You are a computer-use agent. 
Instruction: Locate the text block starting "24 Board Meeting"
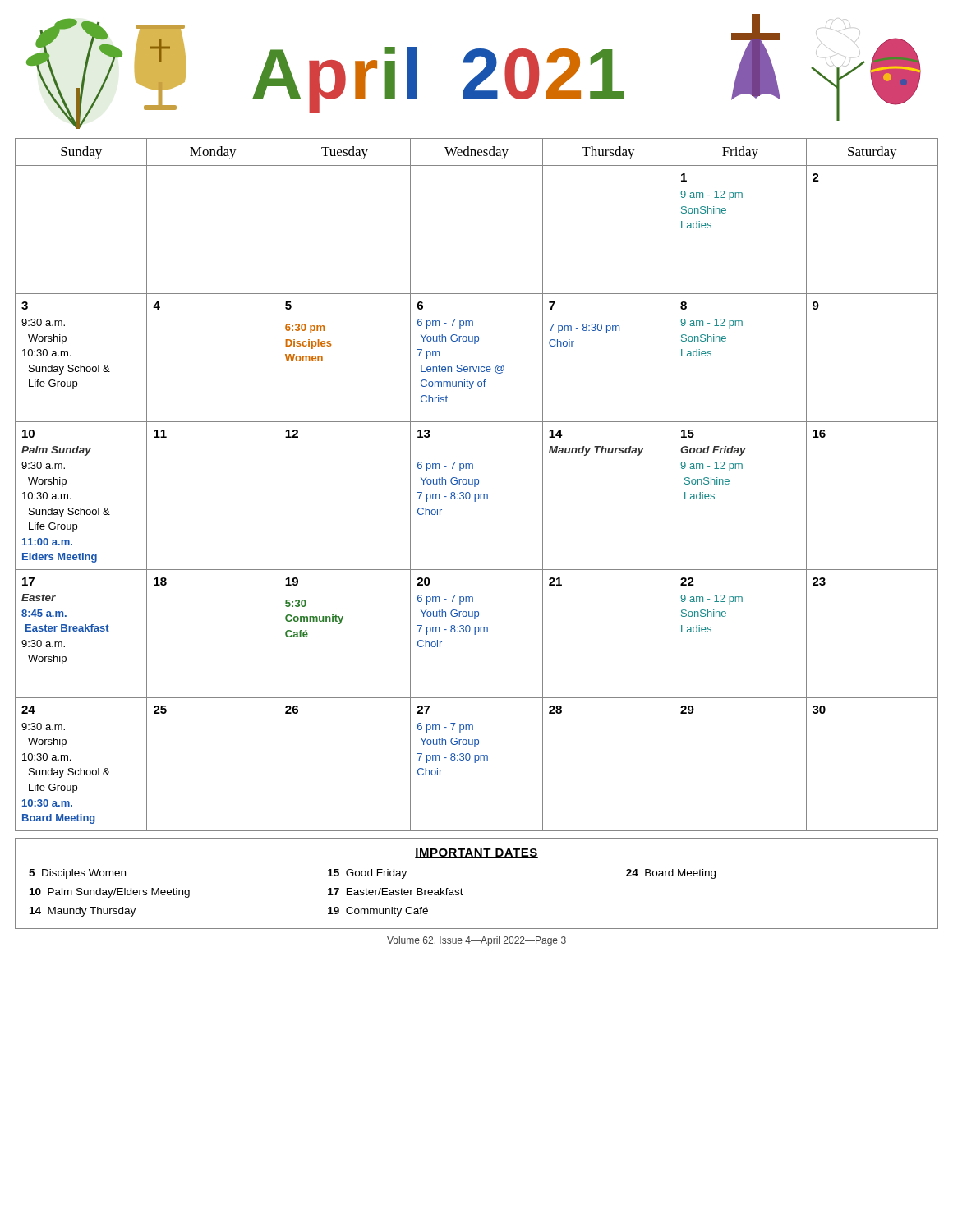point(671,872)
